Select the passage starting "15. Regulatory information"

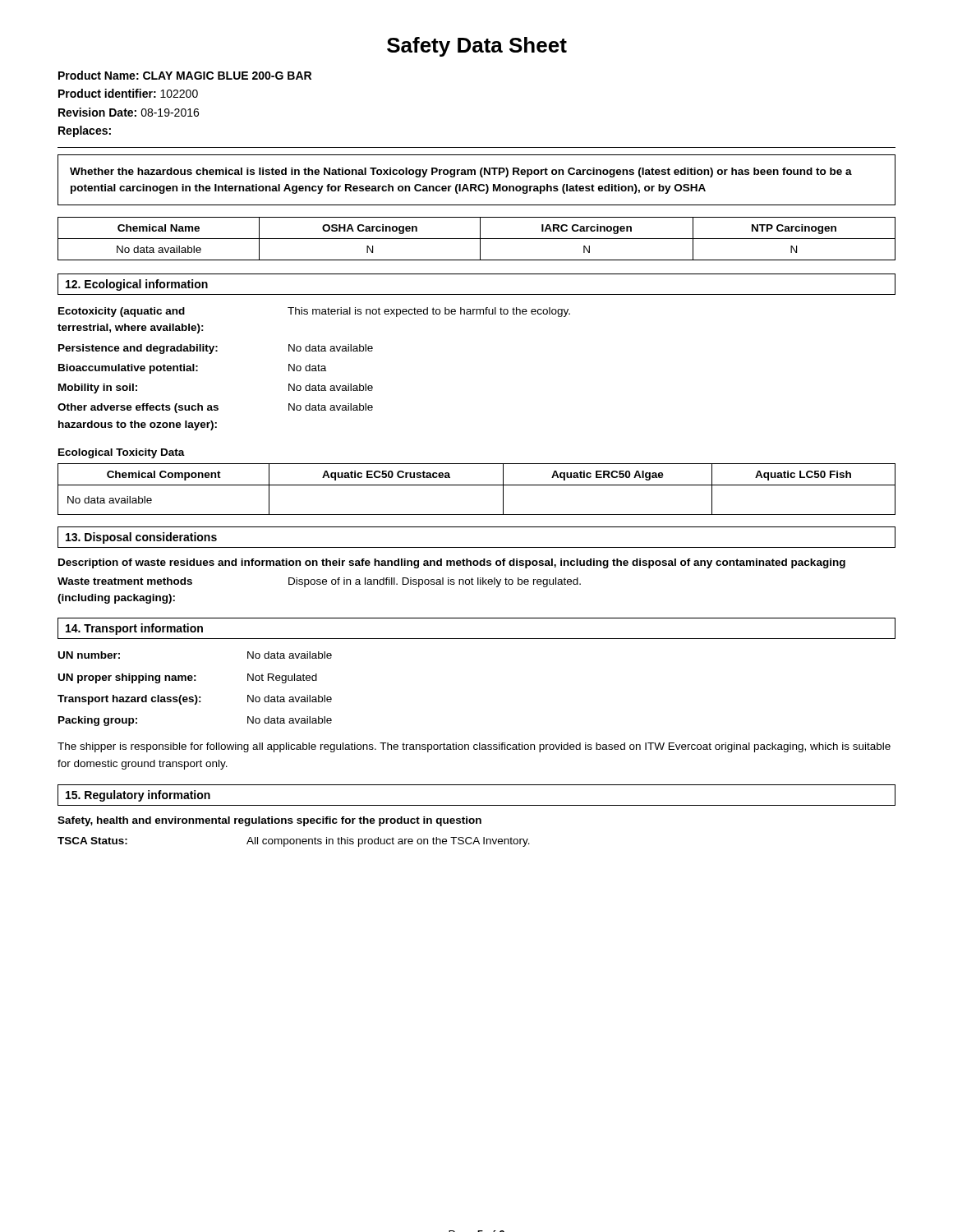pyautogui.click(x=138, y=795)
